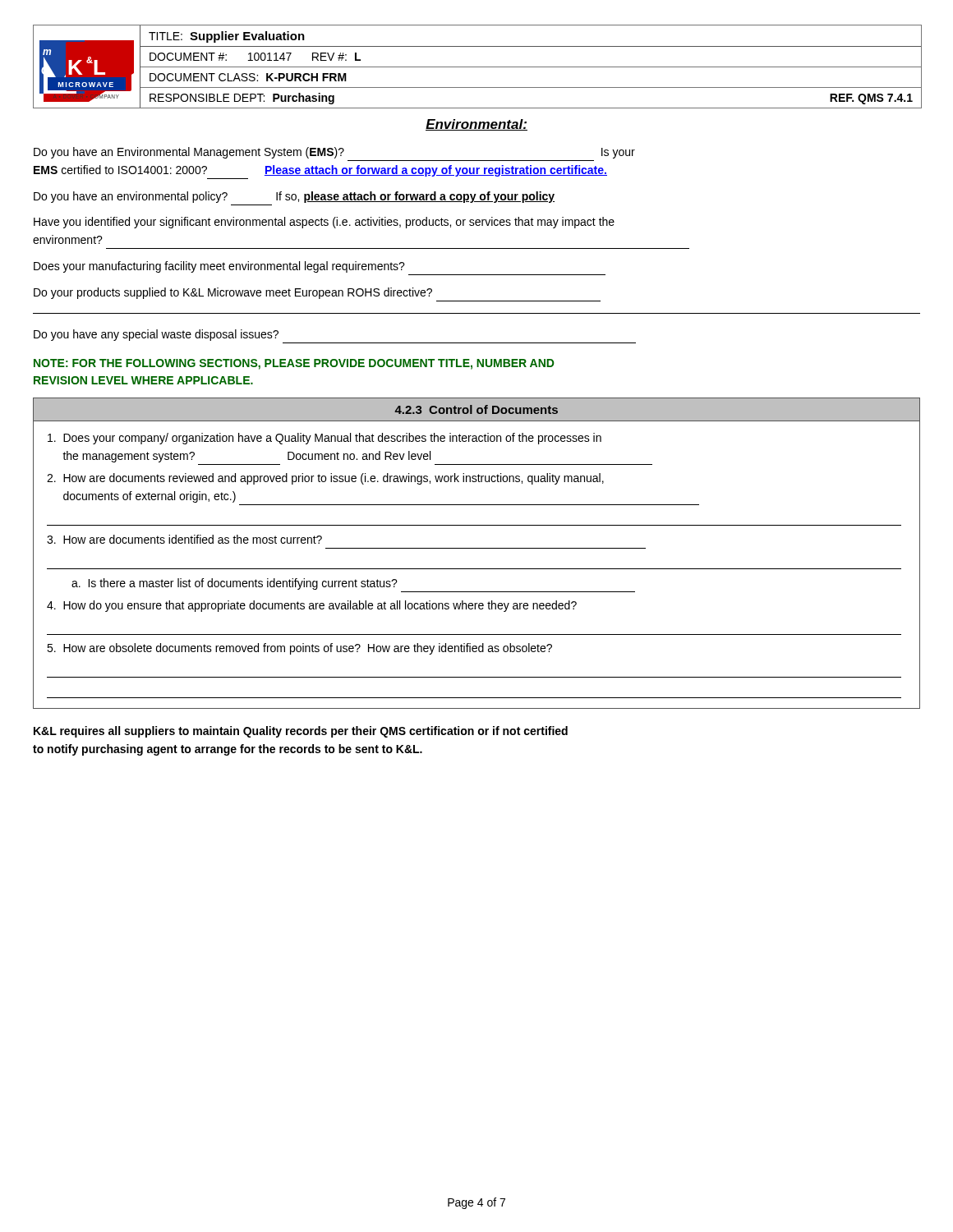Select the text block starting "K&L requires all suppliers to"
The width and height of the screenshot is (953, 1232).
click(x=301, y=740)
